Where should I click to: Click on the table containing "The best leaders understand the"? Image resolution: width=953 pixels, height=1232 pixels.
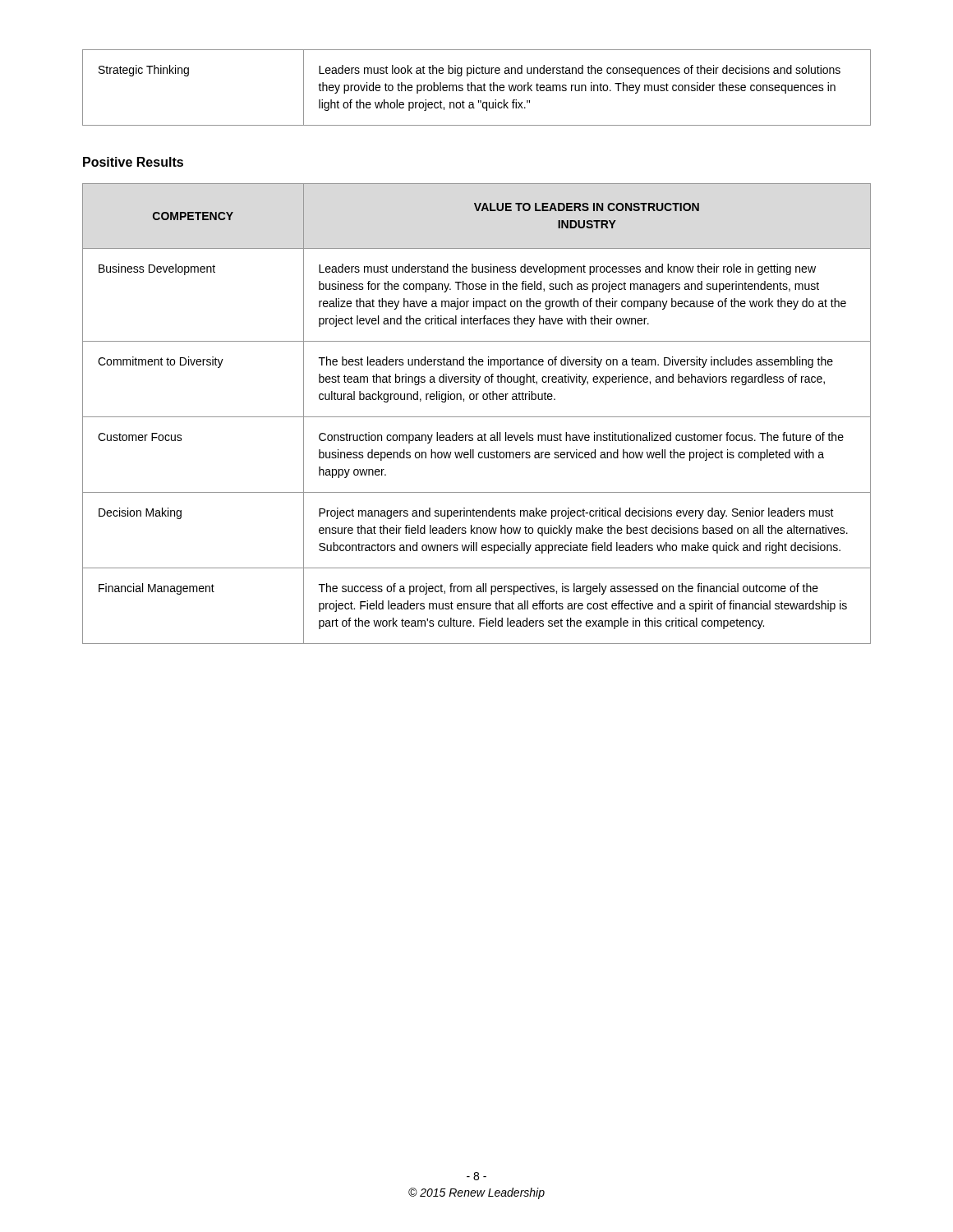pos(476,414)
